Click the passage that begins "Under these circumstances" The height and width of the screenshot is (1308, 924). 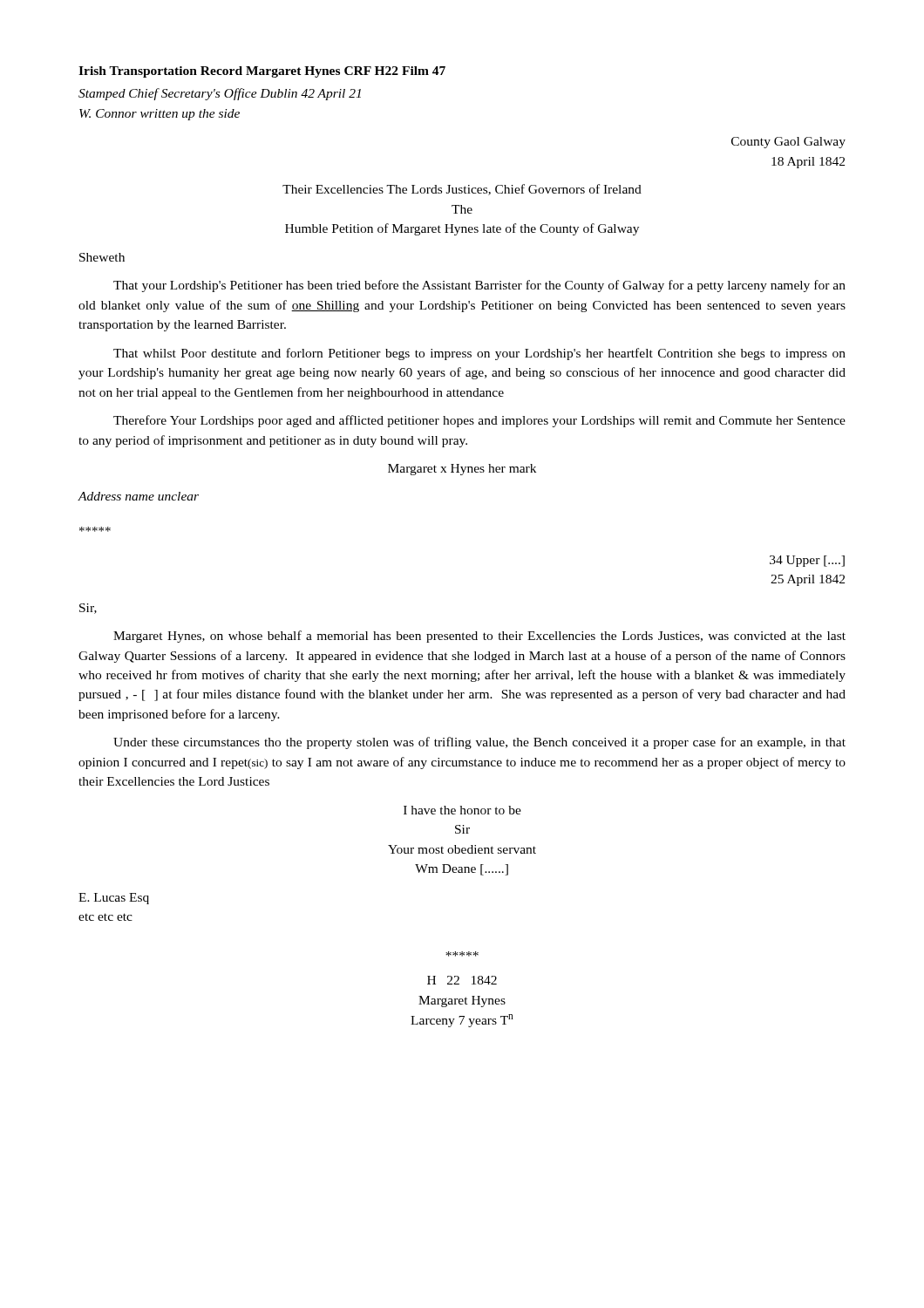(462, 762)
